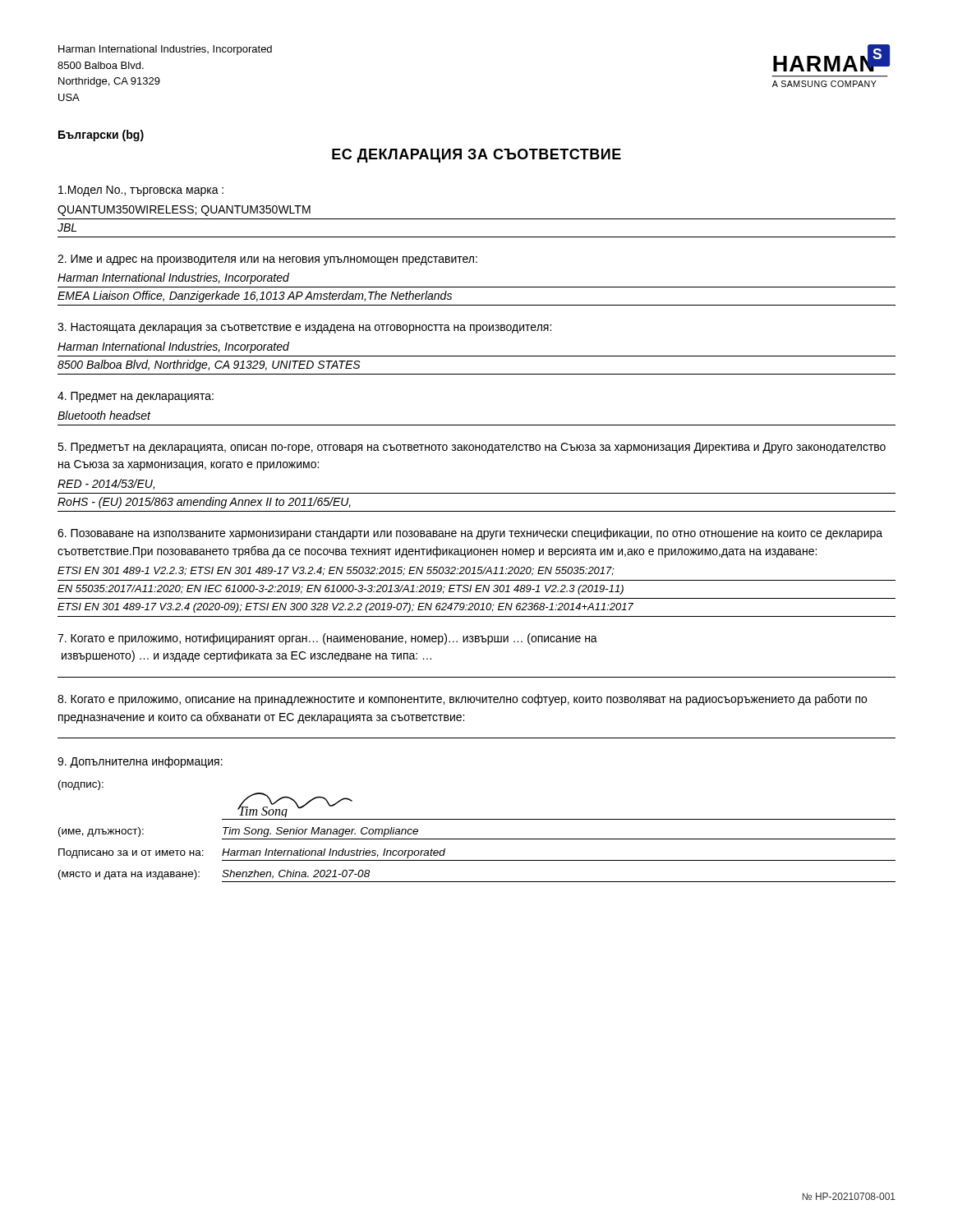Locate the text block that says "Модел No., търговска марка"
The height and width of the screenshot is (1232, 953).
(476, 209)
